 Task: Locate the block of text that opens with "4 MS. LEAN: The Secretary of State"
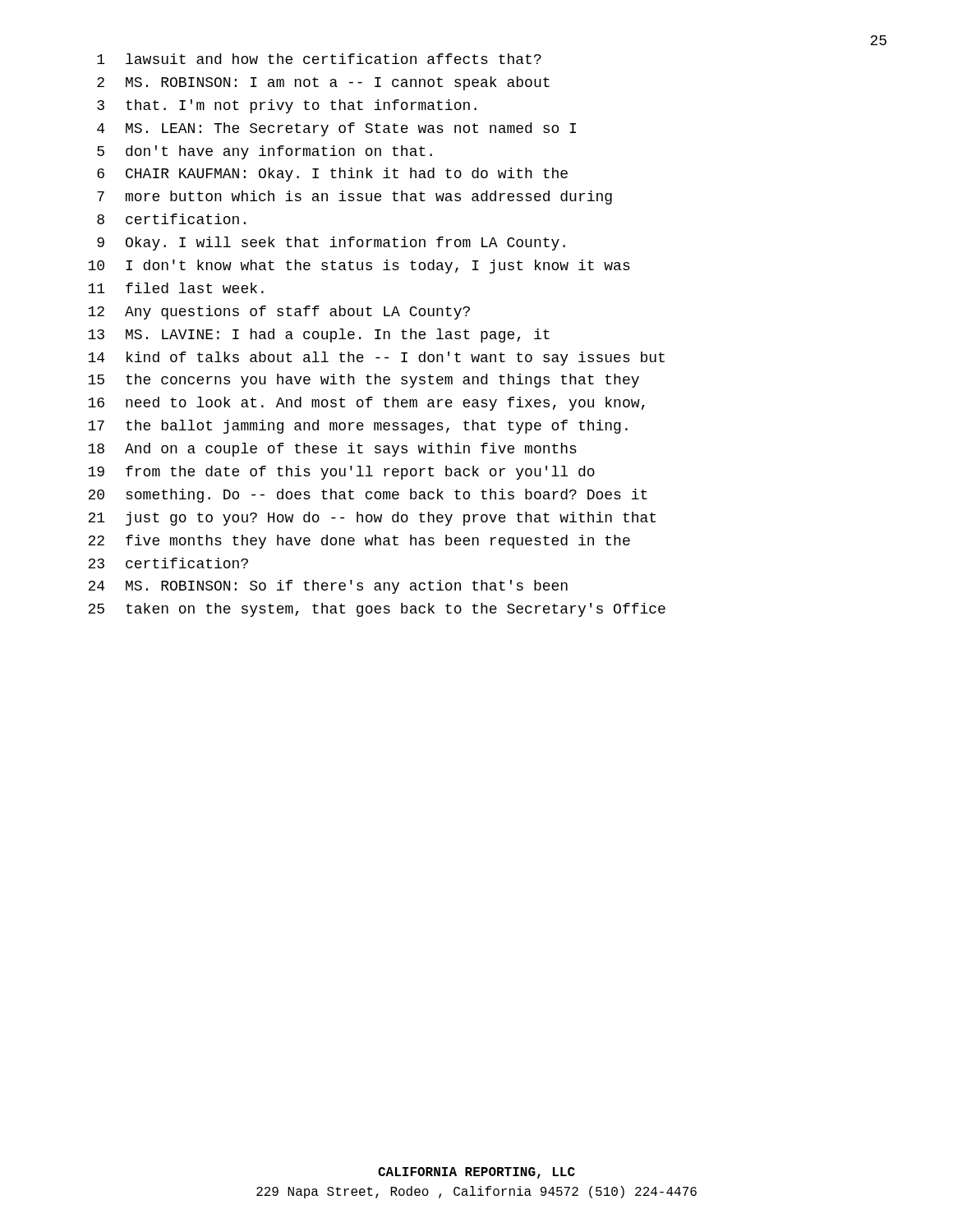476,129
